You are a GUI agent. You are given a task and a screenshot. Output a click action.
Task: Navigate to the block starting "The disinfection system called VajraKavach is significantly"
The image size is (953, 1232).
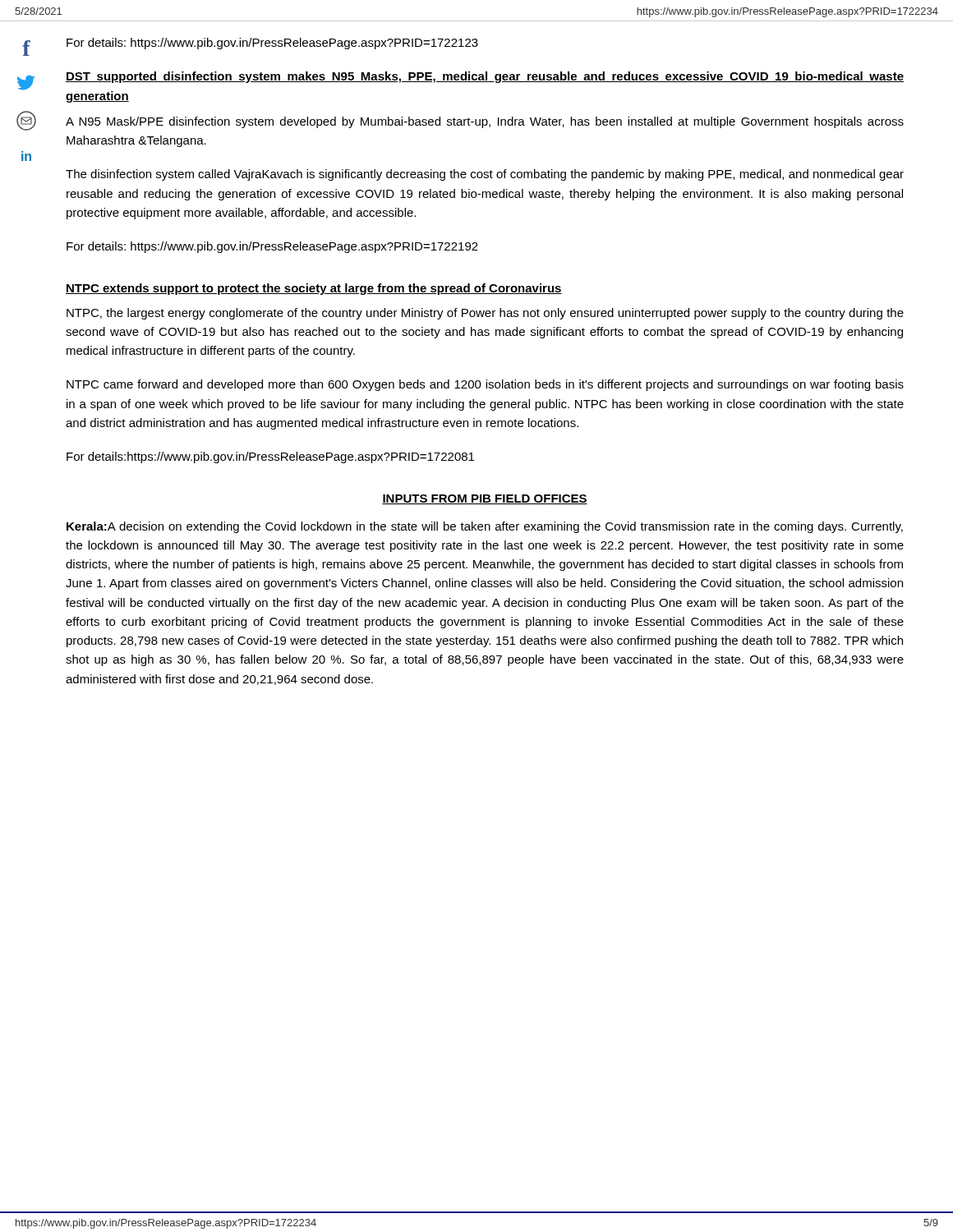click(485, 193)
